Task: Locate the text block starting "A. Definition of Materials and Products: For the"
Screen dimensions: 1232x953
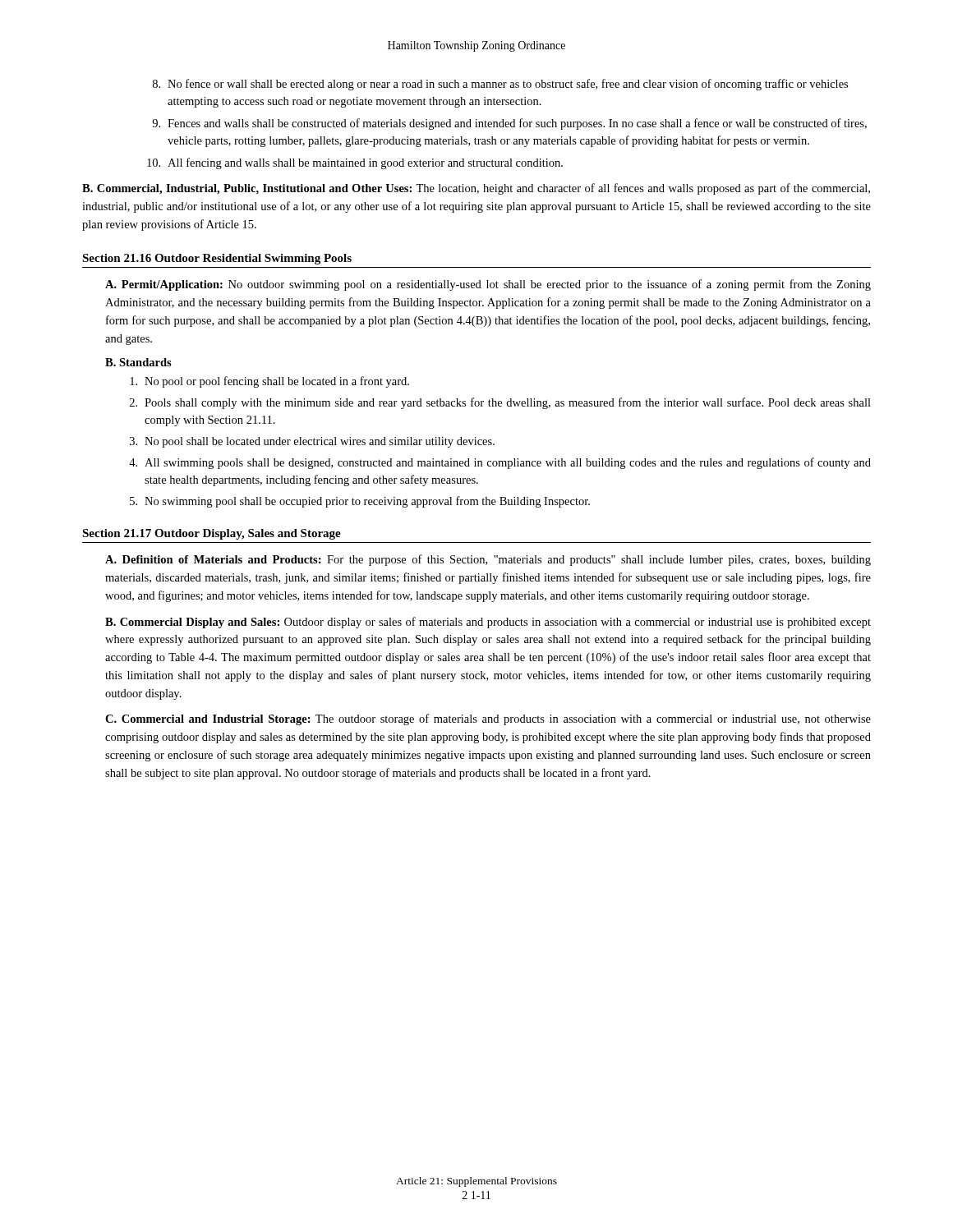Action: (x=488, y=578)
